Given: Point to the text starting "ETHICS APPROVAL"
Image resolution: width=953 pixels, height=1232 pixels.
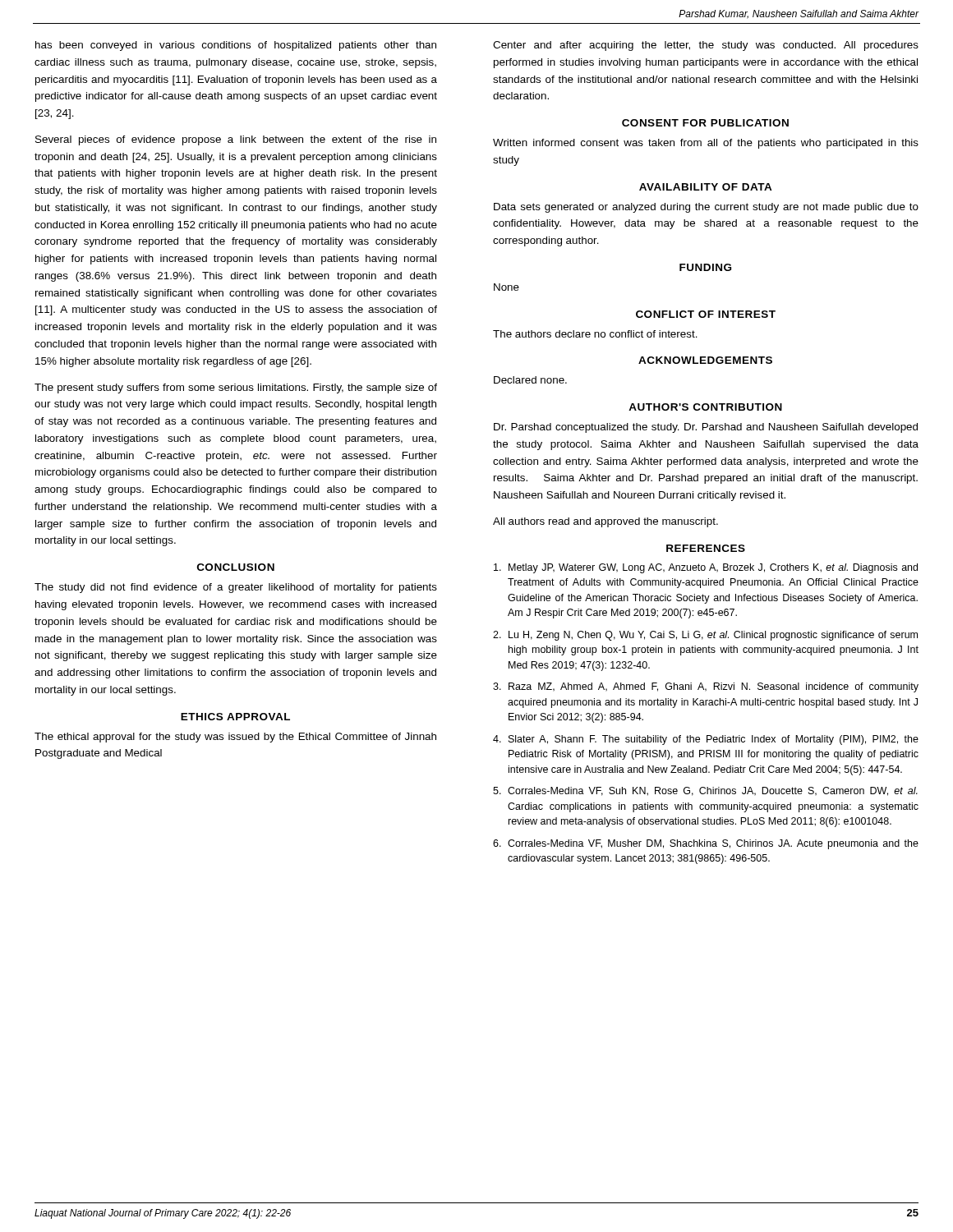Looking at the screenshot, I should (236, 716).
